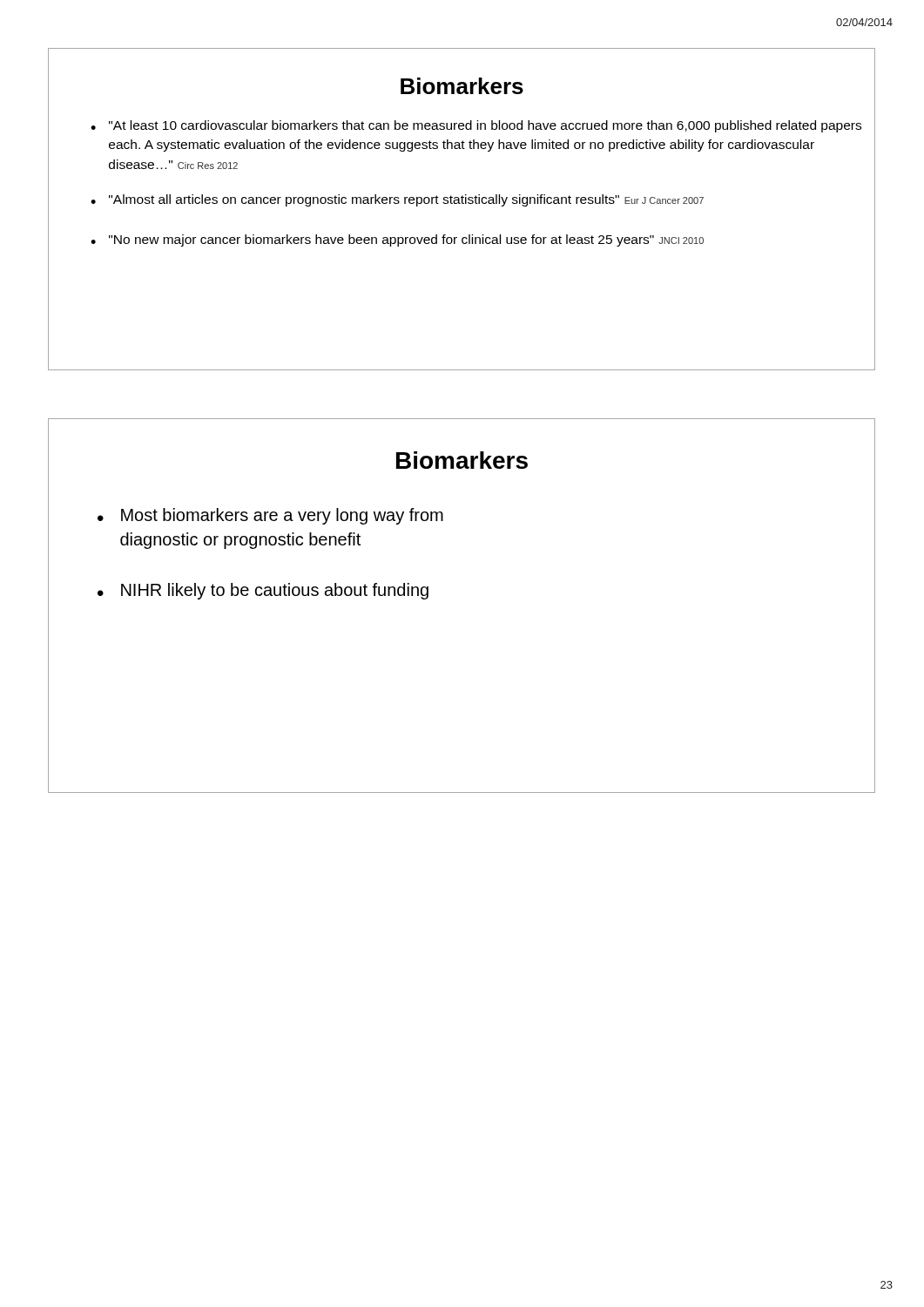The width and height of the screenshot is (924, 1307).
Task: Locate the text block starting "• NIHR likely to be cautious about"
Action: pos(263,593)
